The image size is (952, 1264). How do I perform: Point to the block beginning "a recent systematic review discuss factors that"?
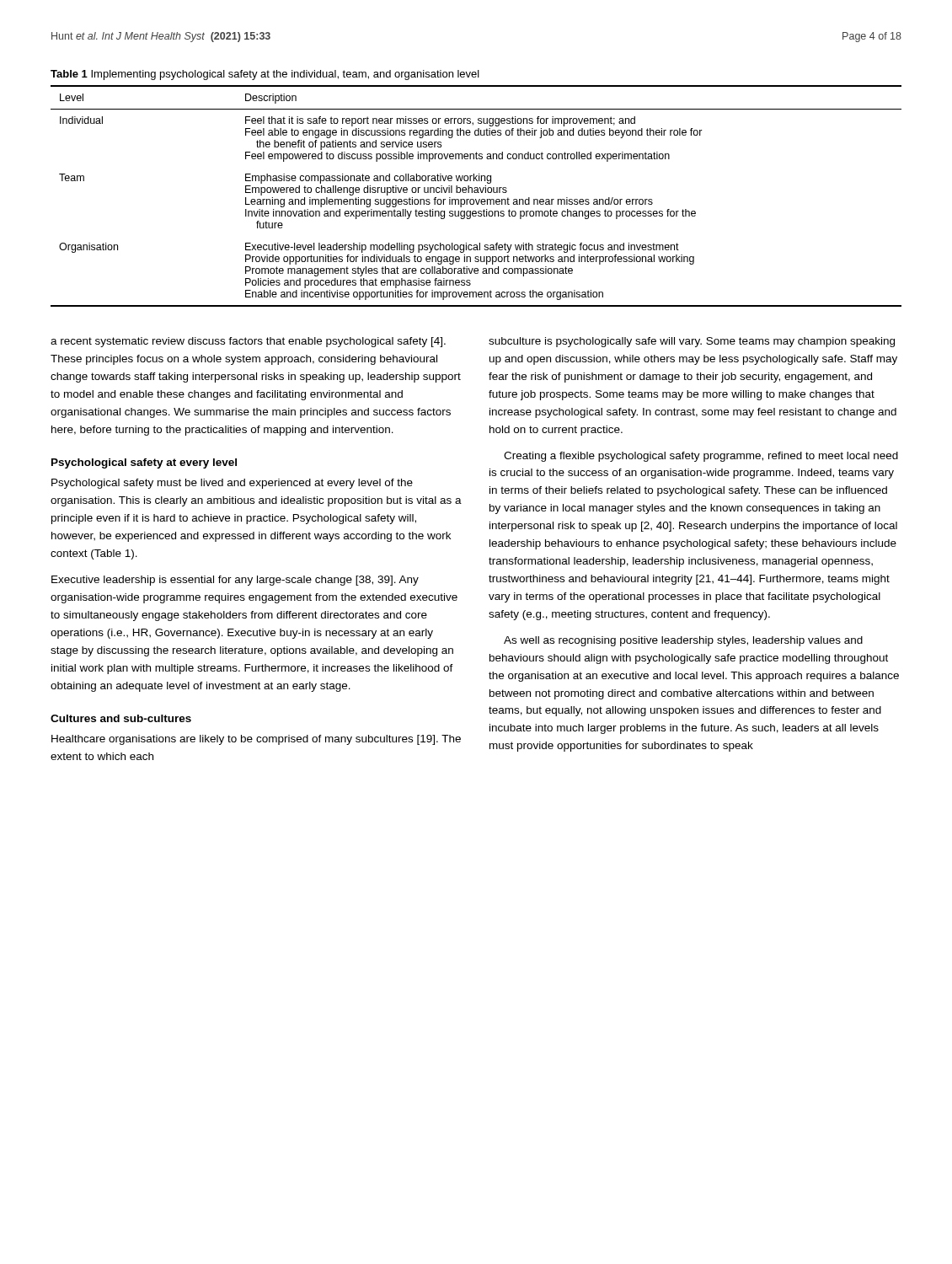coord(257,386)
